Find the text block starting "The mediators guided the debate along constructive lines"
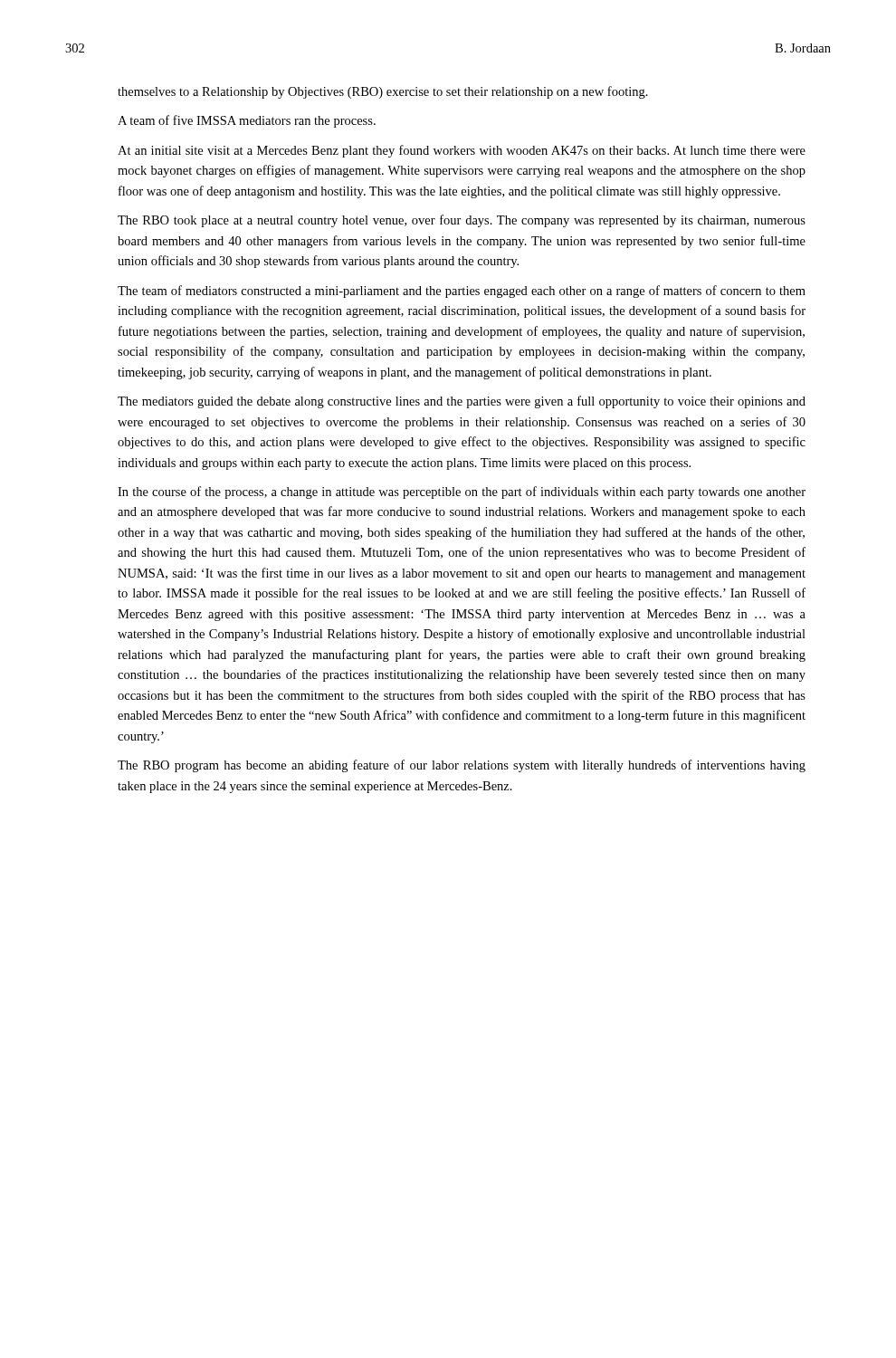Viewport: 896px width, 1358px height. 462,432
